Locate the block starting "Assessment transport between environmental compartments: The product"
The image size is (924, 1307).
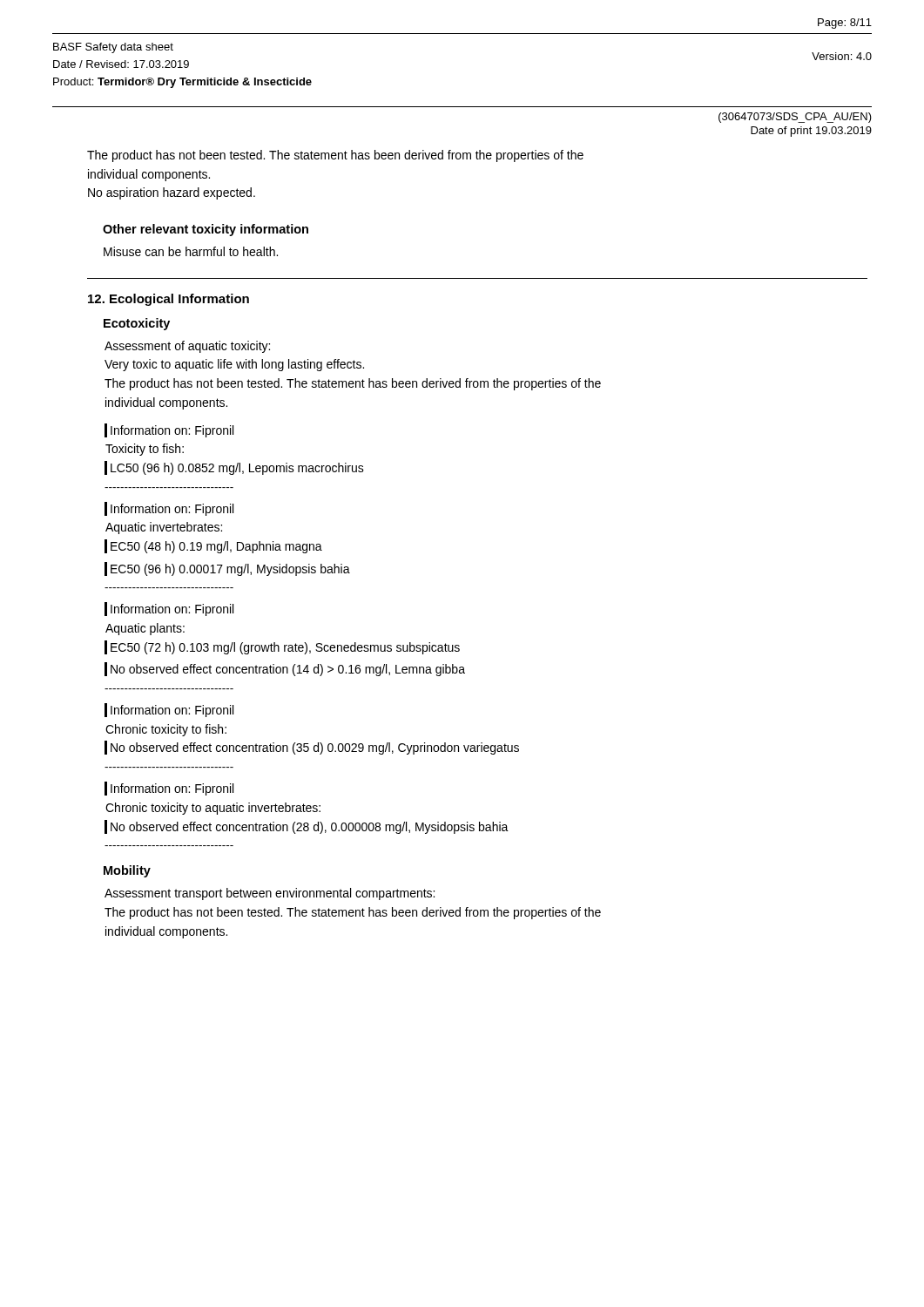353,912
